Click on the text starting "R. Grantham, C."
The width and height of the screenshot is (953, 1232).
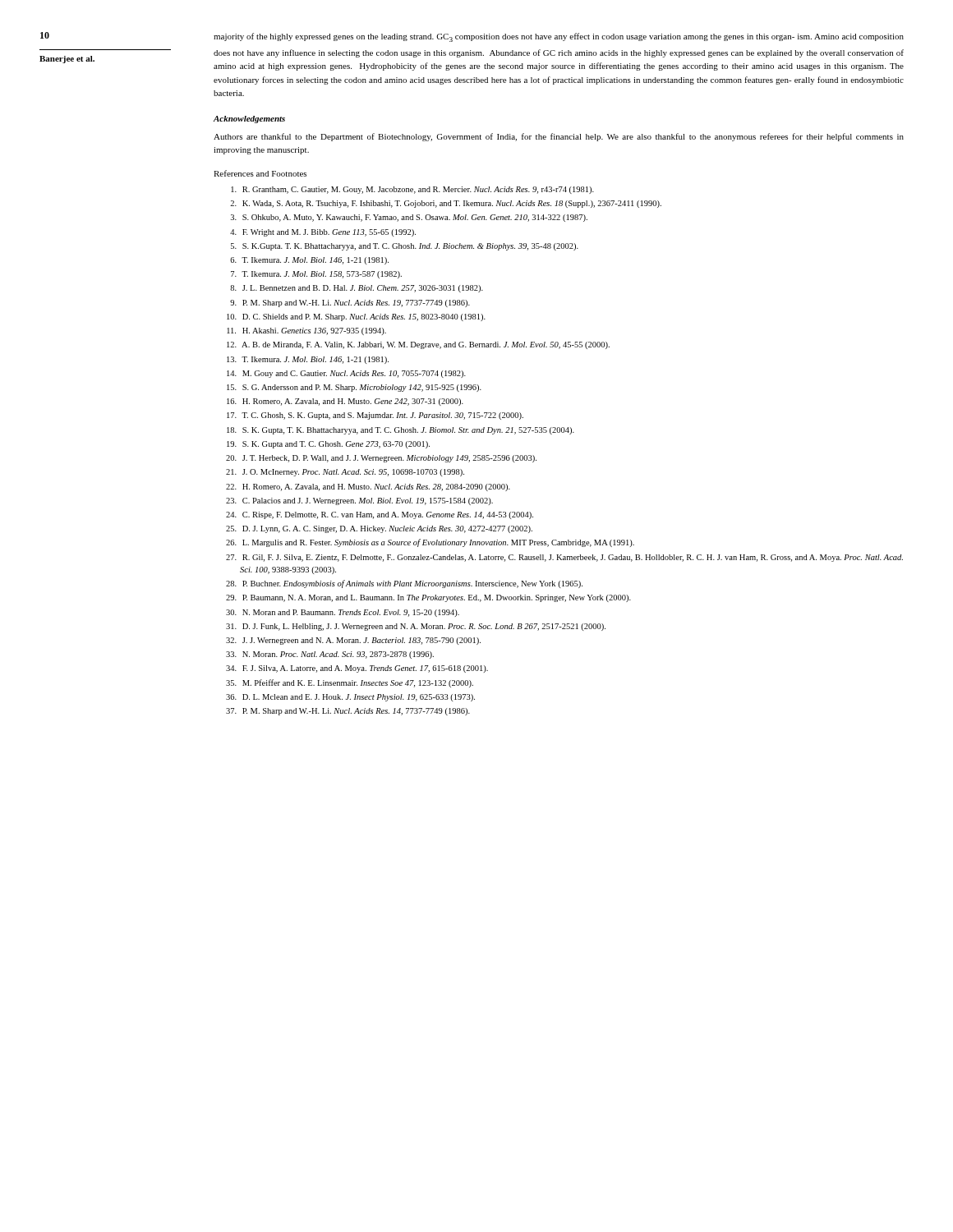(x=412, y=190)
